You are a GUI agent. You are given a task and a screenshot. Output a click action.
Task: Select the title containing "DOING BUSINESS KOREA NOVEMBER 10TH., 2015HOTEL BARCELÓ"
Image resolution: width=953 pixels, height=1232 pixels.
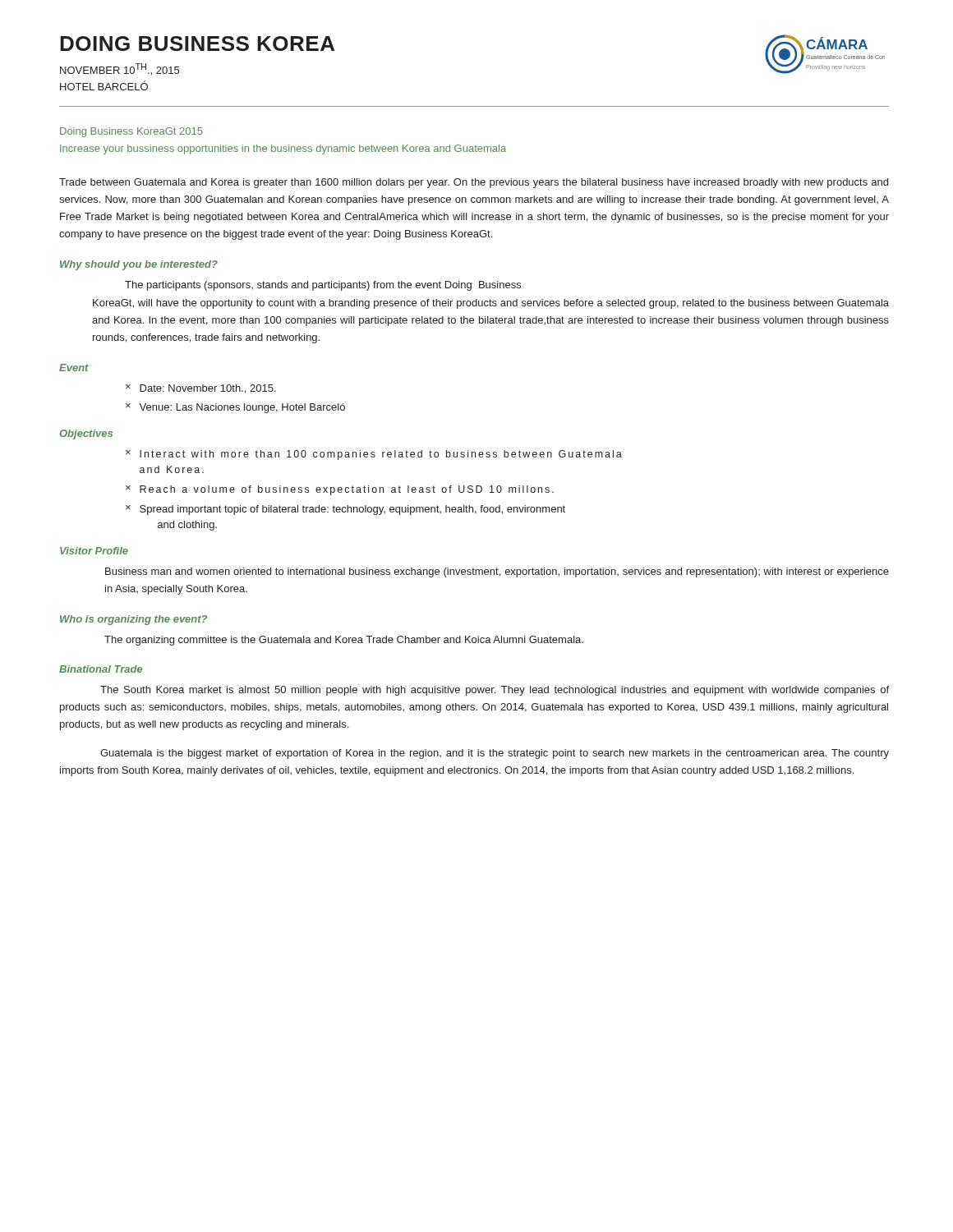[x=197, y=44]
